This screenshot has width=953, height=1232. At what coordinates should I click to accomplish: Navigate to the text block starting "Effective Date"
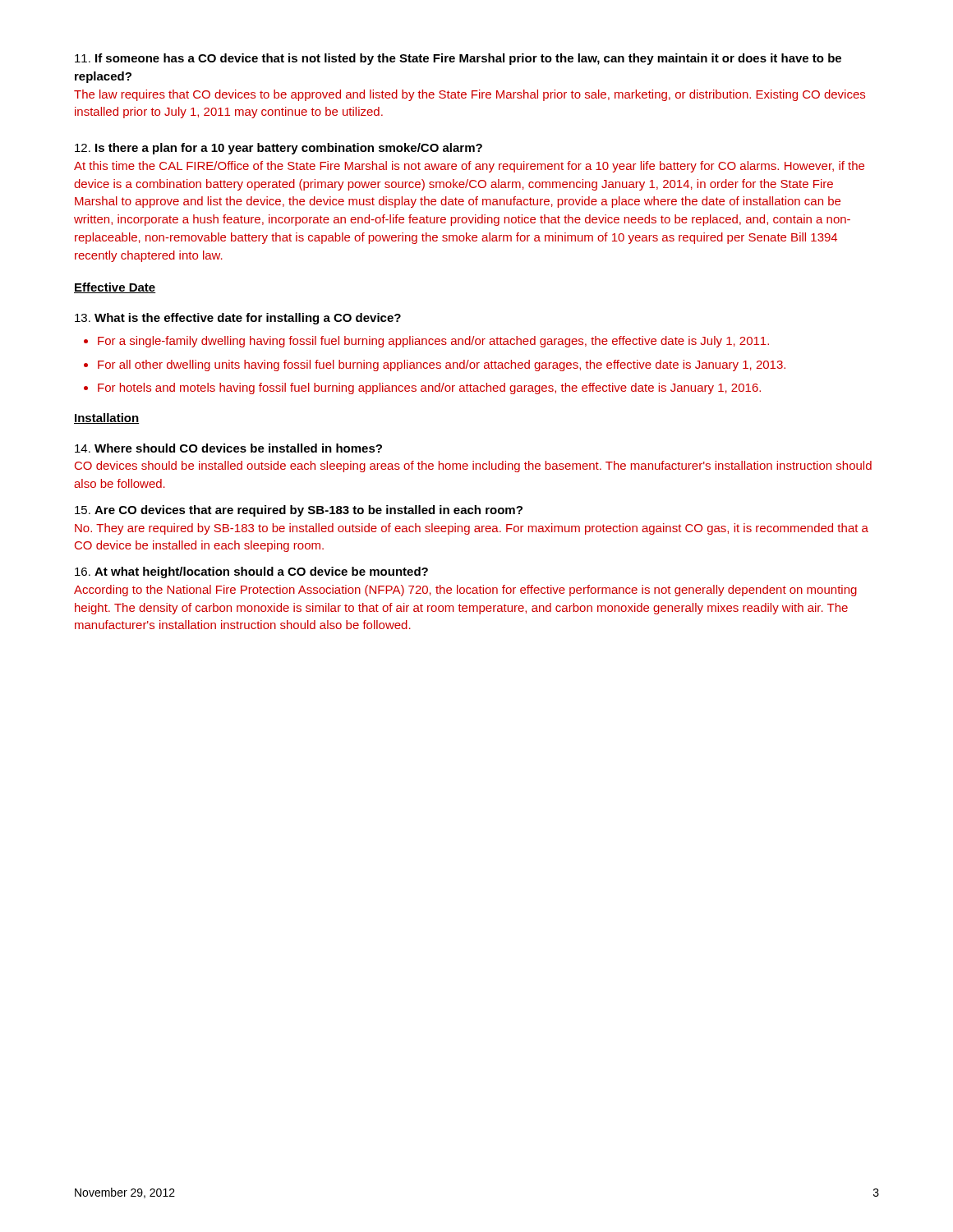[x=115, y=287]
